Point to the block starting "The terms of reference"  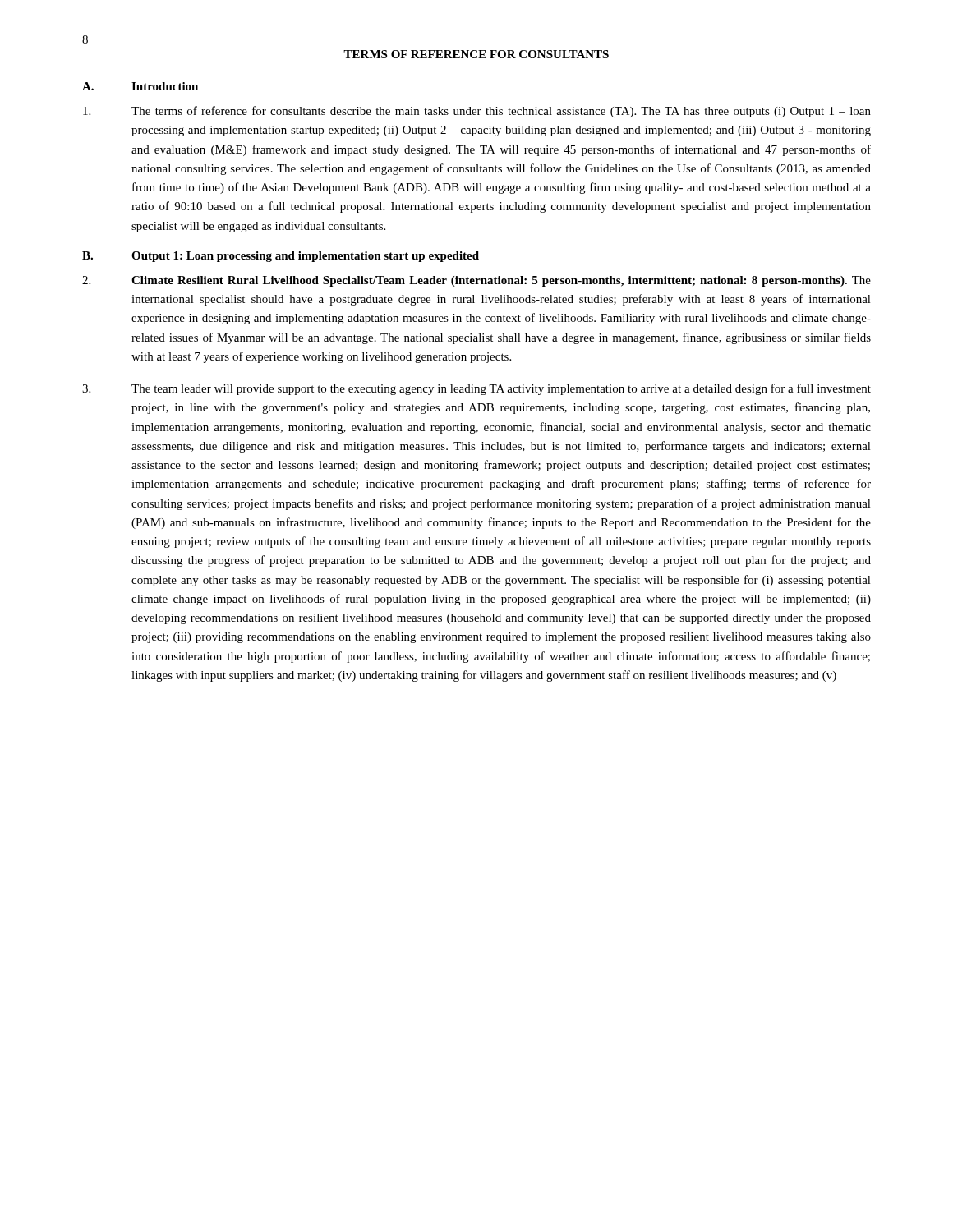(x=476, y=169)
